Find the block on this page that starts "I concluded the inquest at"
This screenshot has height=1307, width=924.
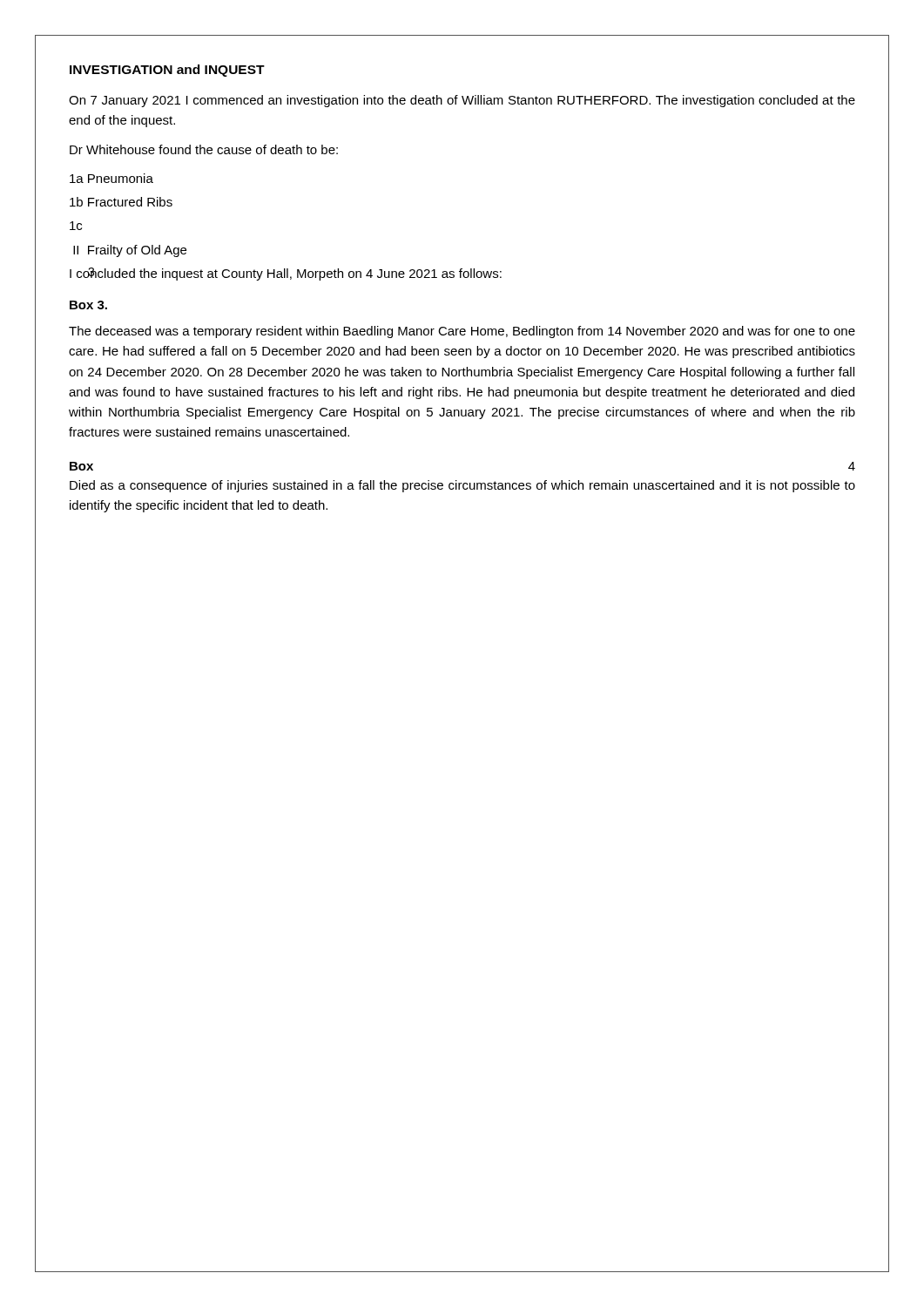(x=286, y=273)
